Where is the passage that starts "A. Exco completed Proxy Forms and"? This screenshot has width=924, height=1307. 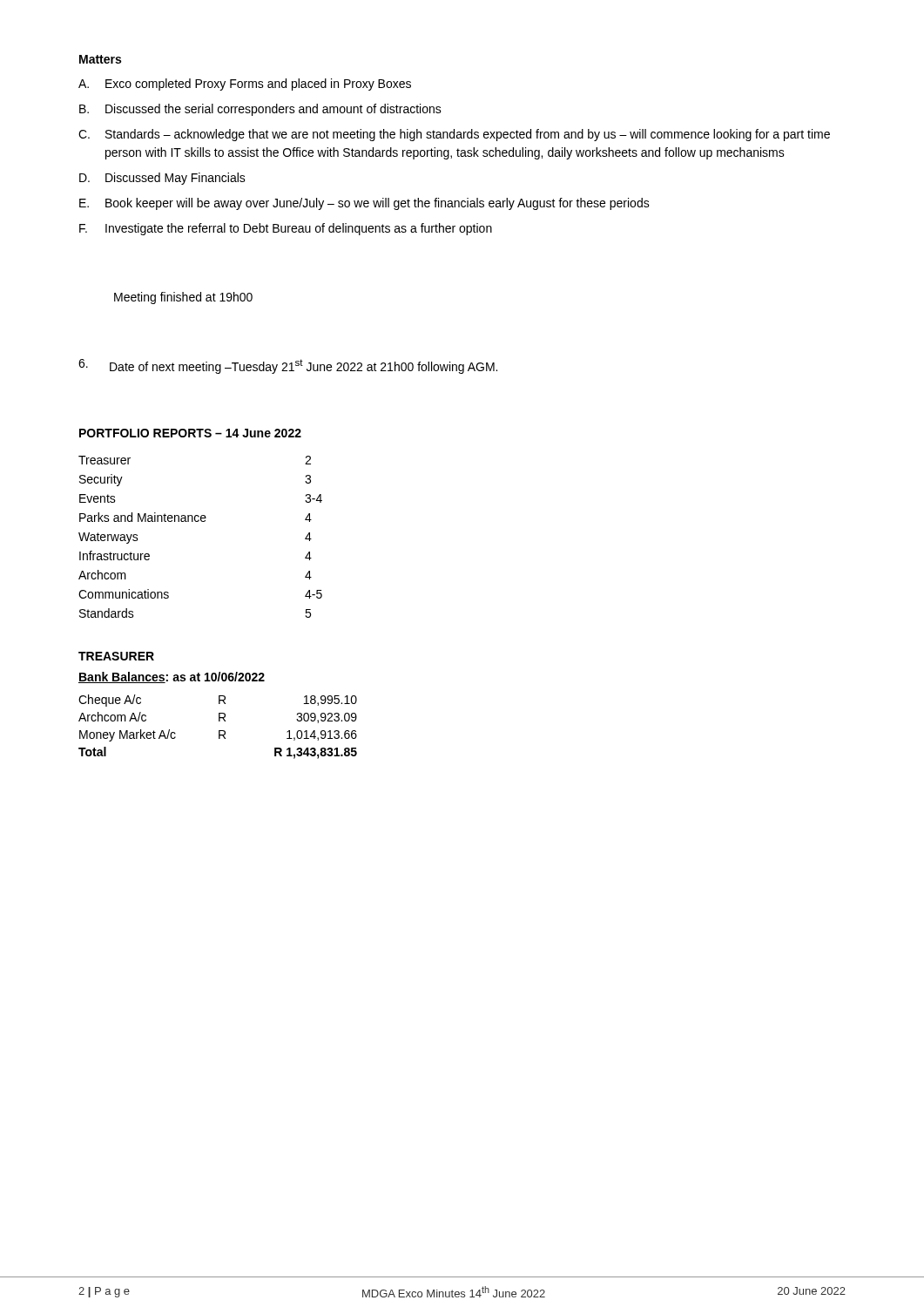pos(245,85)
